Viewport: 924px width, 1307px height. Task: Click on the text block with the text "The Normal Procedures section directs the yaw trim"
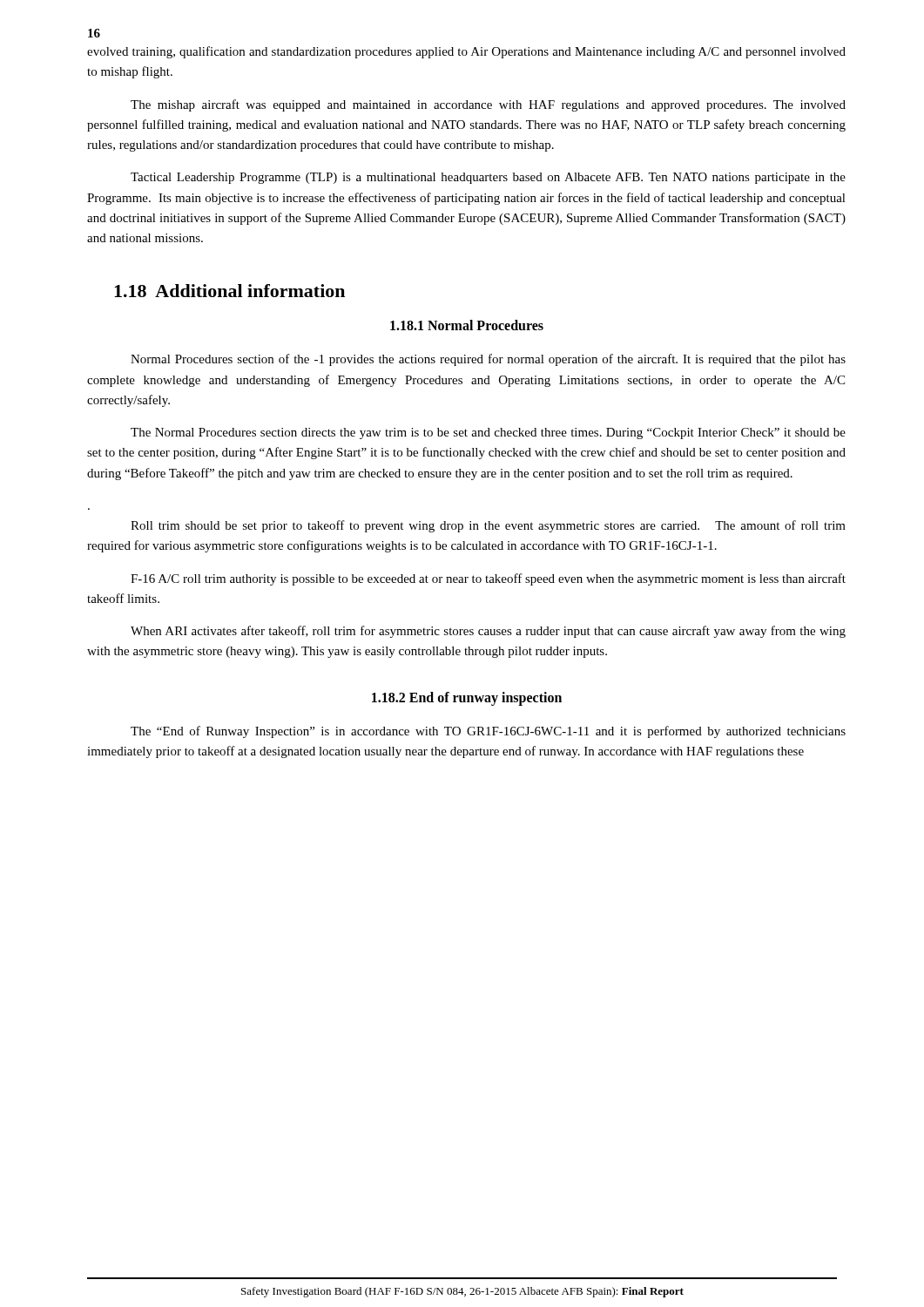pyautogui.click(x=466, y=453)
